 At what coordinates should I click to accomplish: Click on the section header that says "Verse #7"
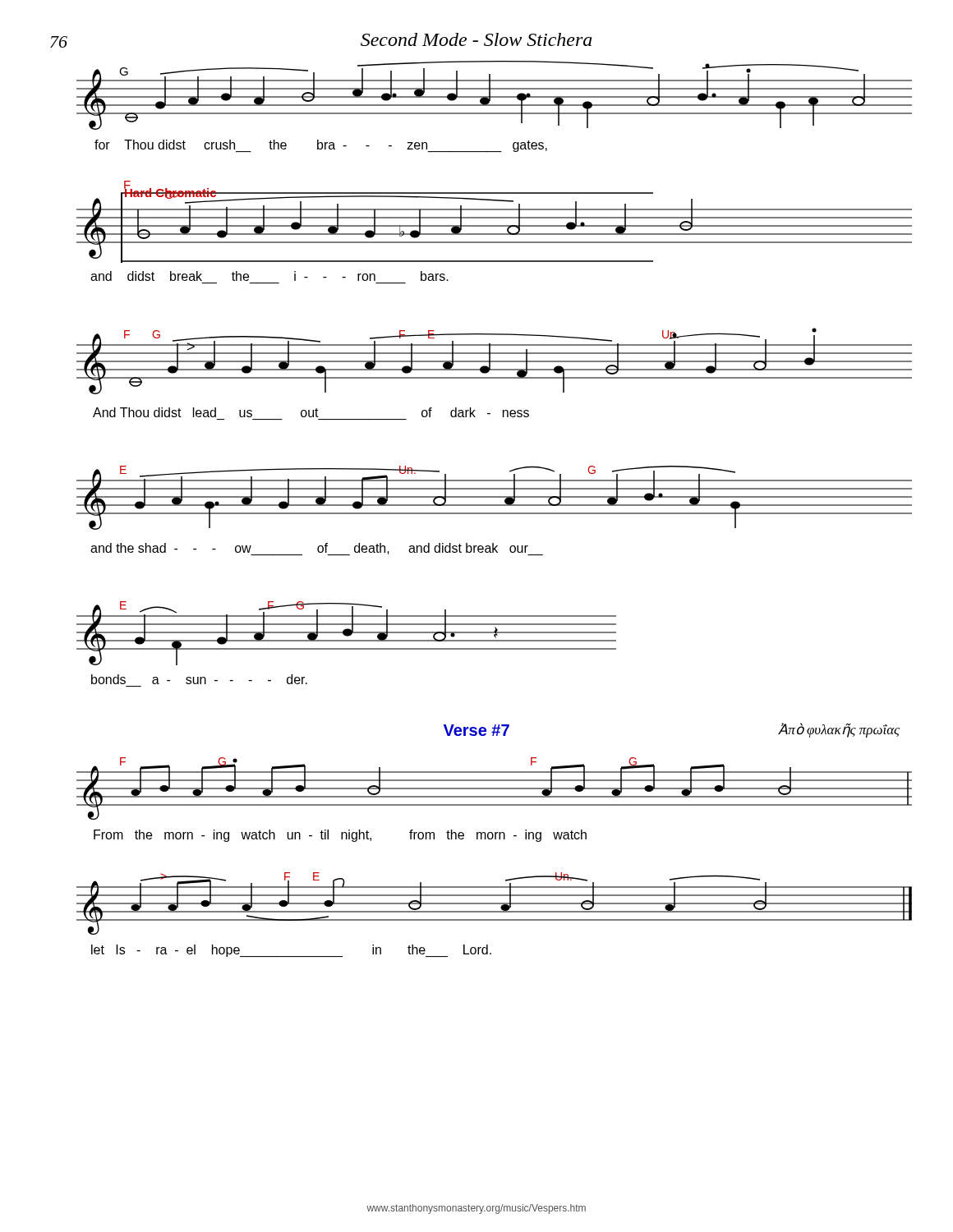point(476,730)
